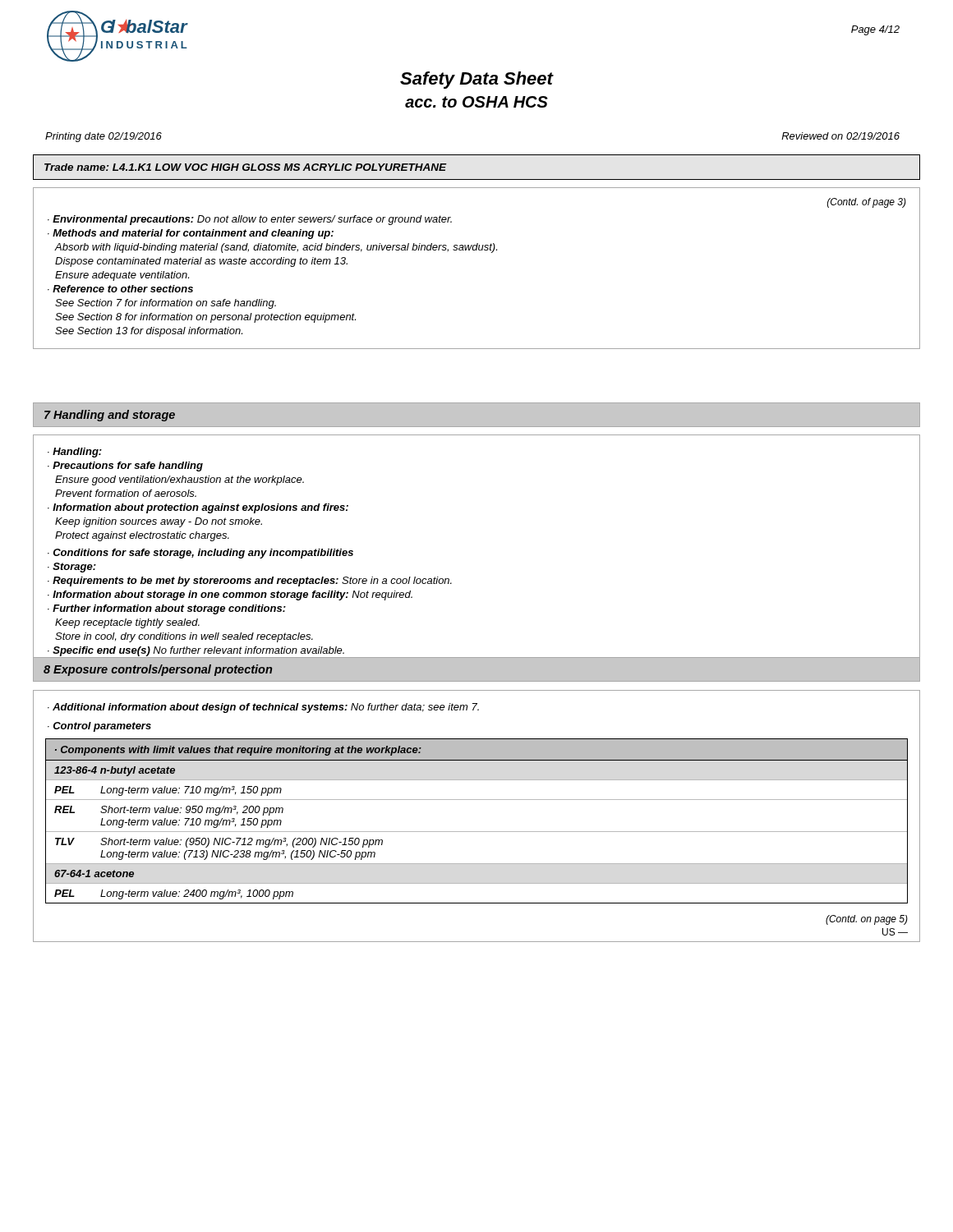Find the text block with the text "Trade name: L4.1.K1 LOW VOC"
The image size is (953, 1232).
(x=245, y=167)
